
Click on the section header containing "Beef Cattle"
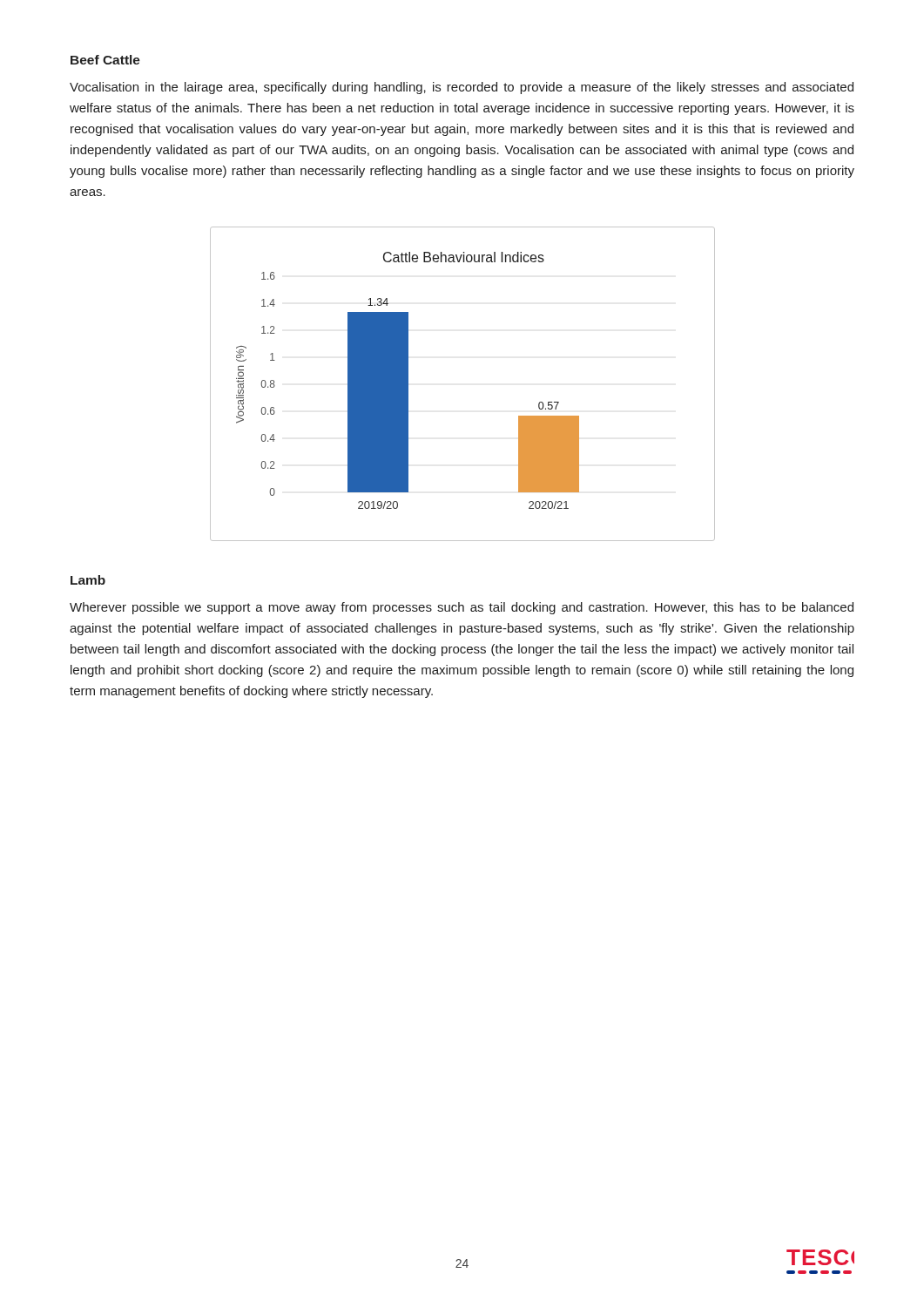coord(105,60)
